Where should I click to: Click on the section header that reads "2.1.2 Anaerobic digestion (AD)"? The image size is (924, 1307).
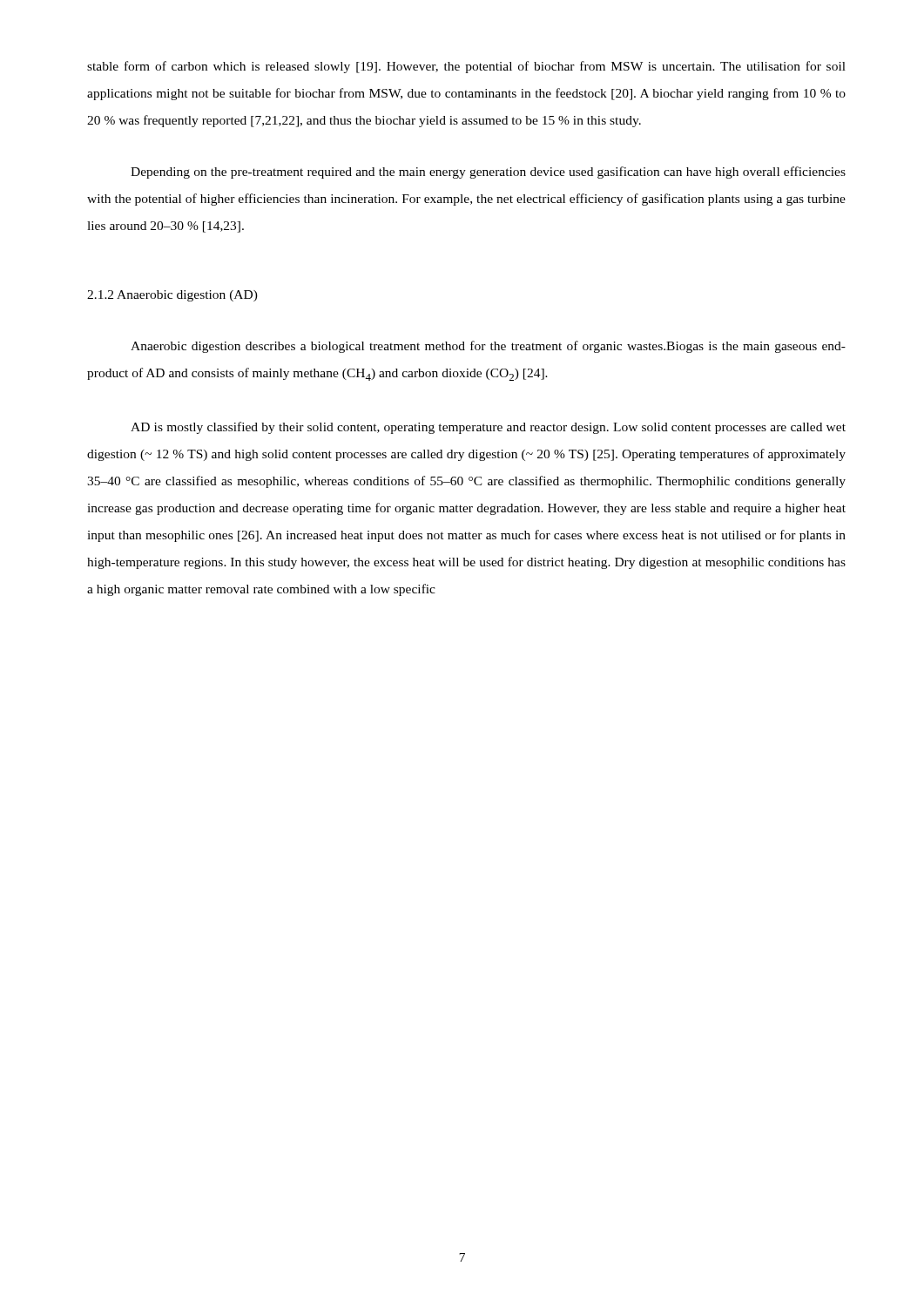pyautogui.click(x=172, y=296)
